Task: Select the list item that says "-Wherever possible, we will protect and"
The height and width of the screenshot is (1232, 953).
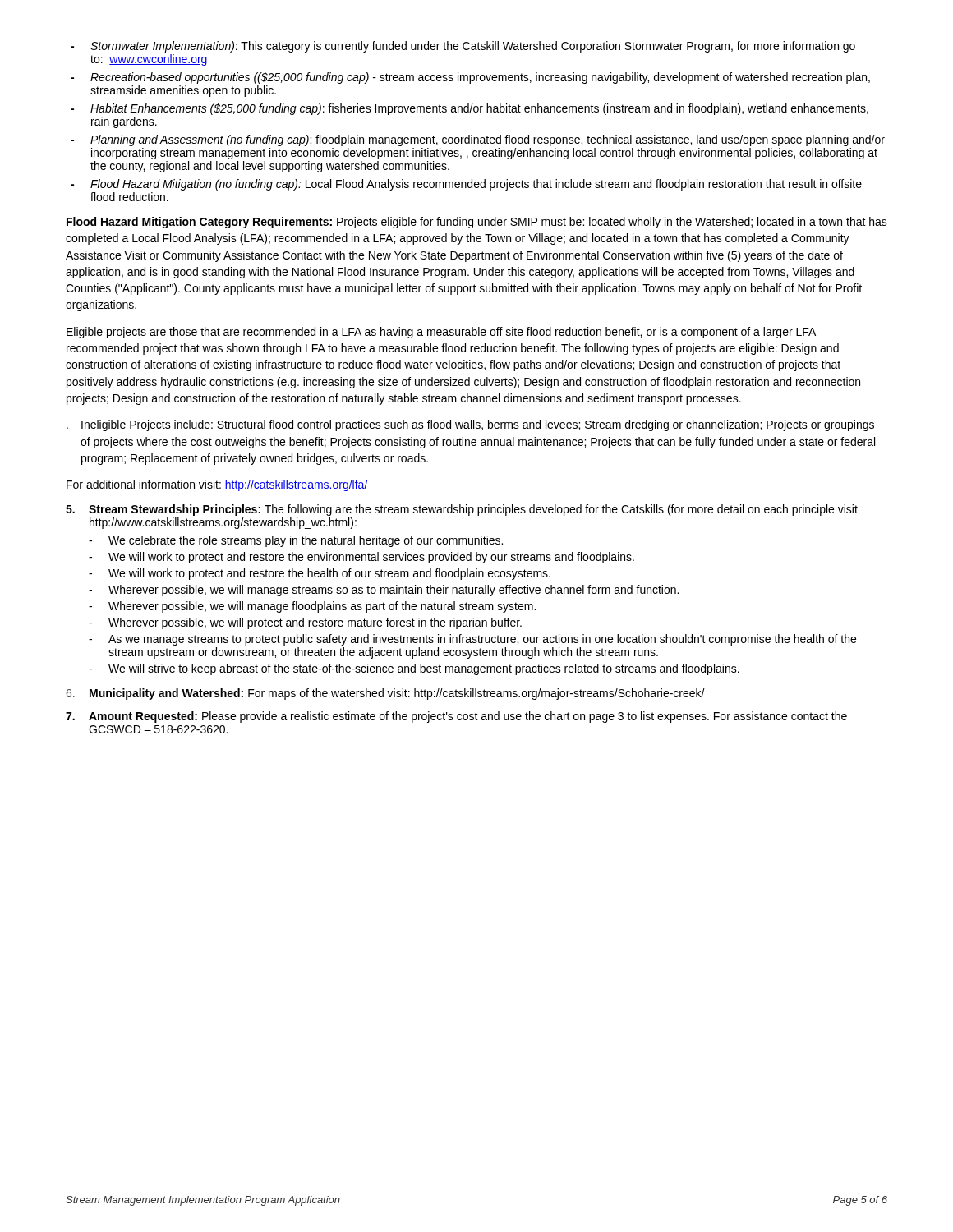Action: [488, 623]
